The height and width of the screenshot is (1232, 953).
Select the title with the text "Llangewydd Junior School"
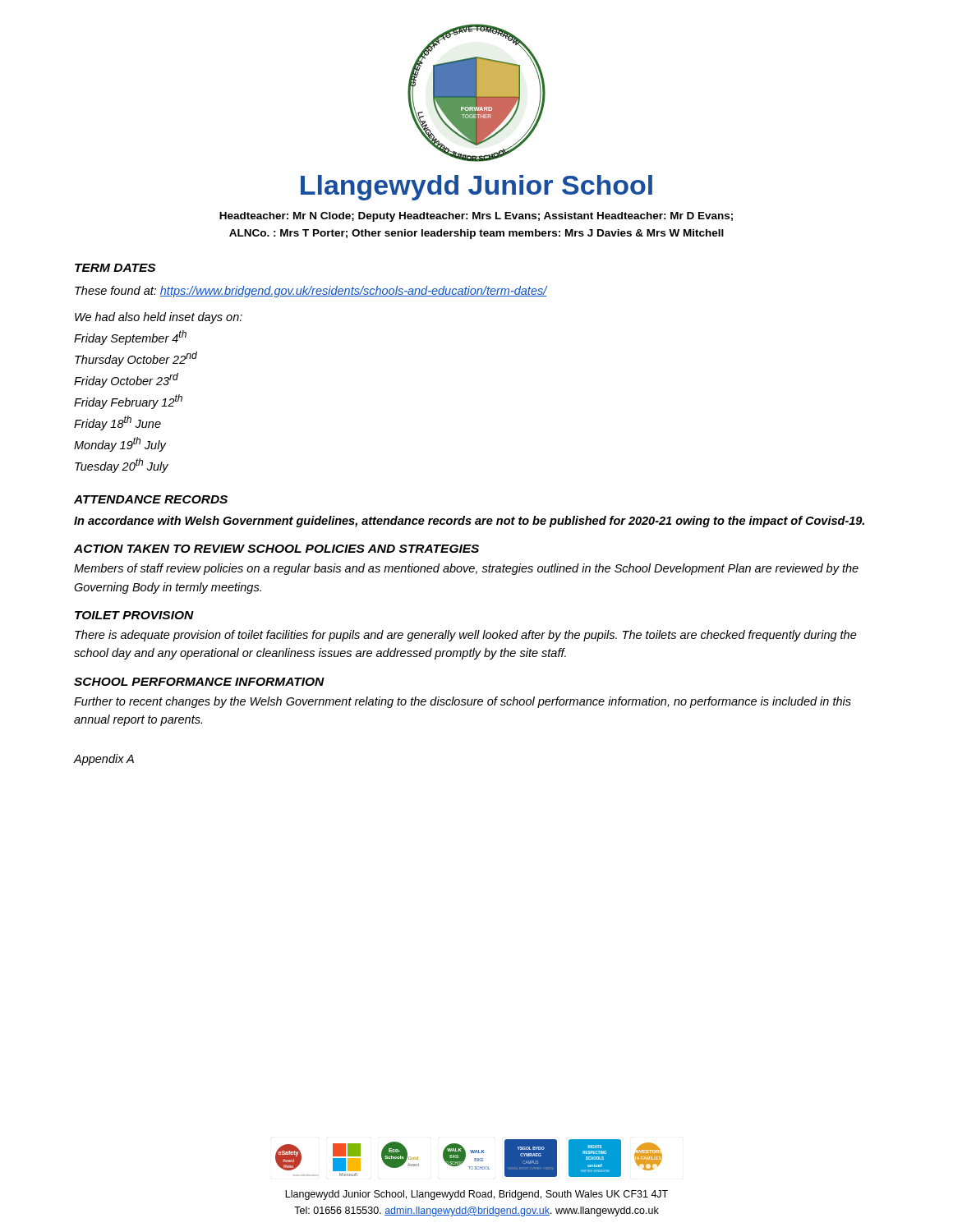point(476,185)
